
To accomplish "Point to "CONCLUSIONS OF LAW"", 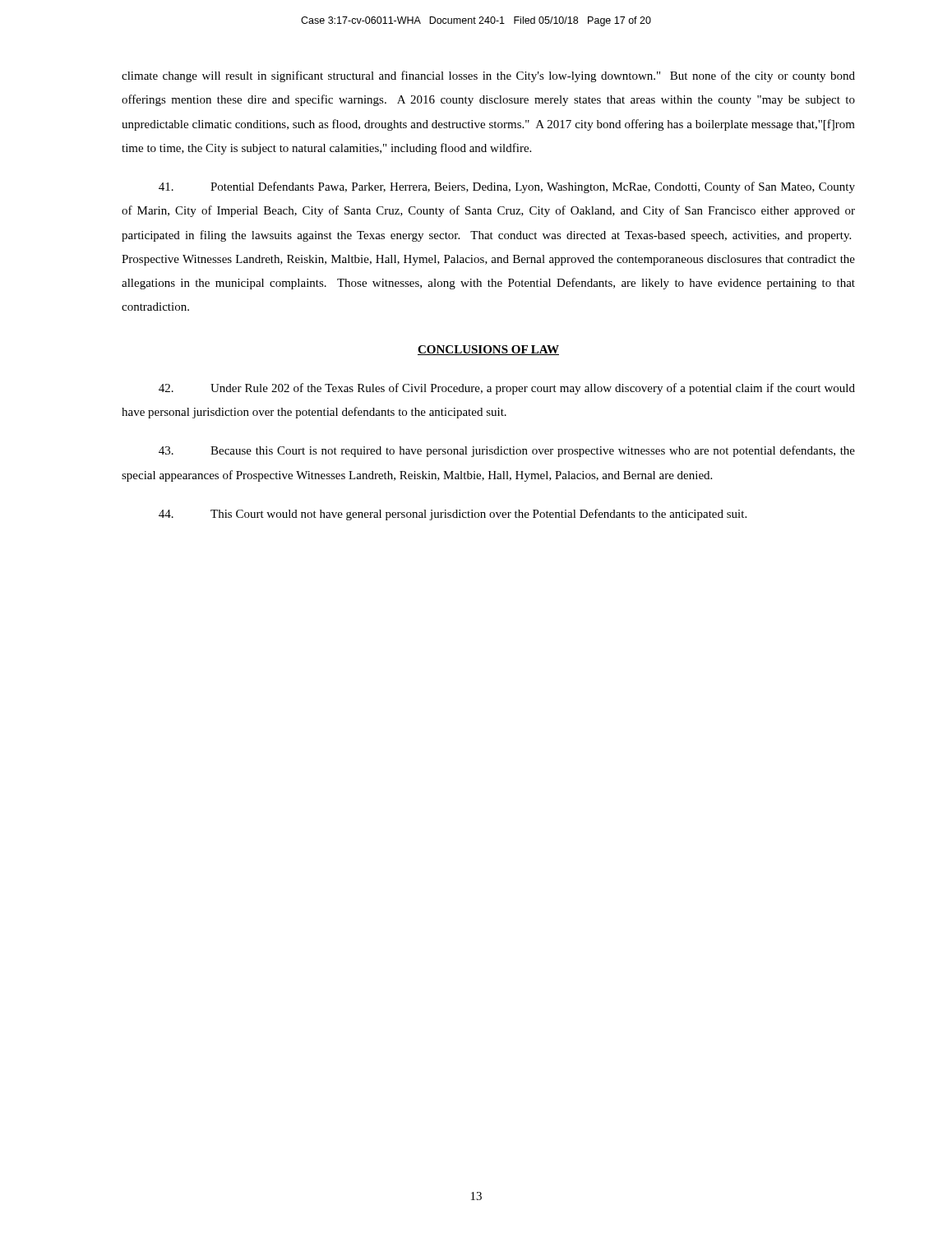I will pos(488,349).
